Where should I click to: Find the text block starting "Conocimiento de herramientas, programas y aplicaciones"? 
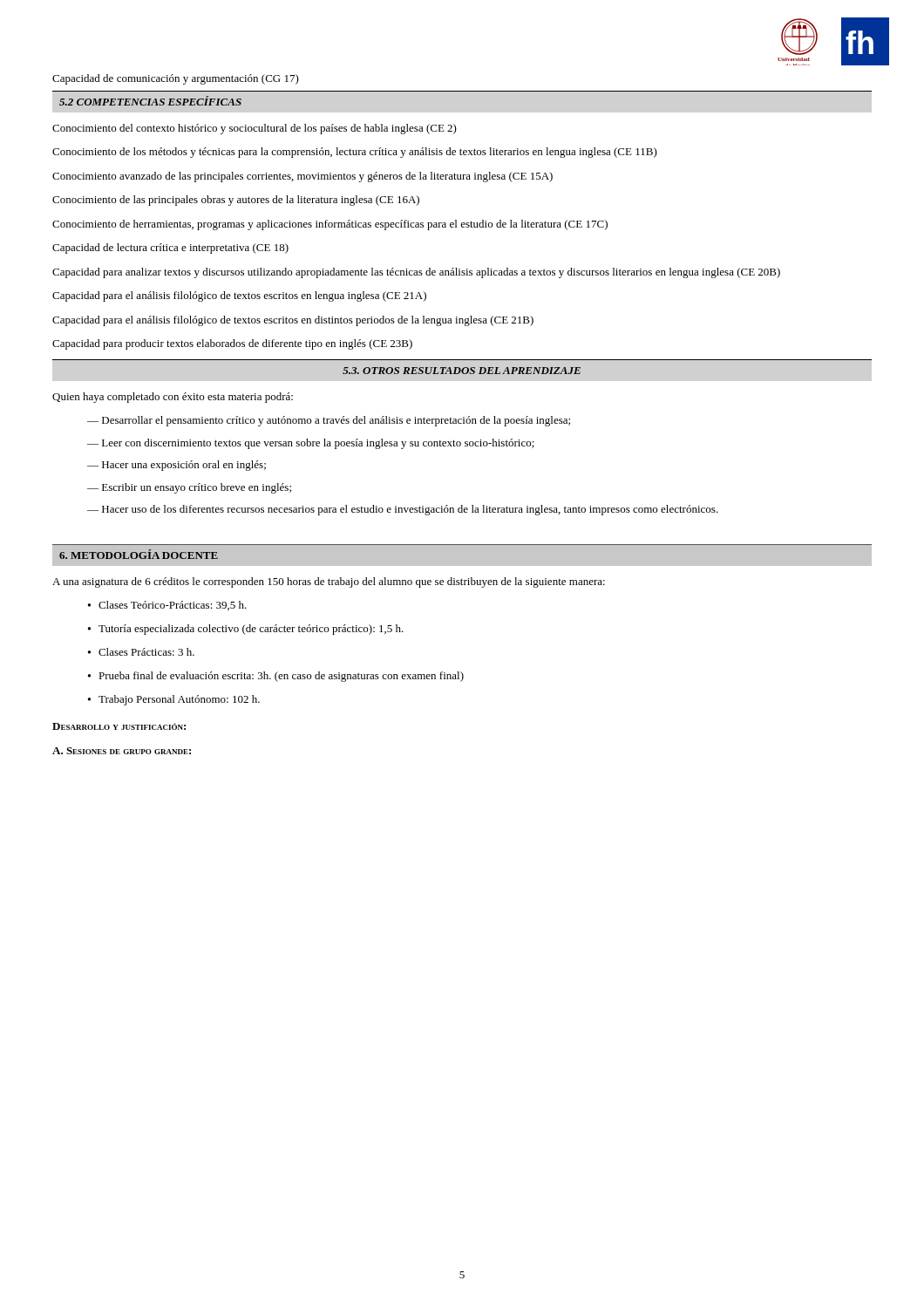pyautogui.click(x=330, y=223)
